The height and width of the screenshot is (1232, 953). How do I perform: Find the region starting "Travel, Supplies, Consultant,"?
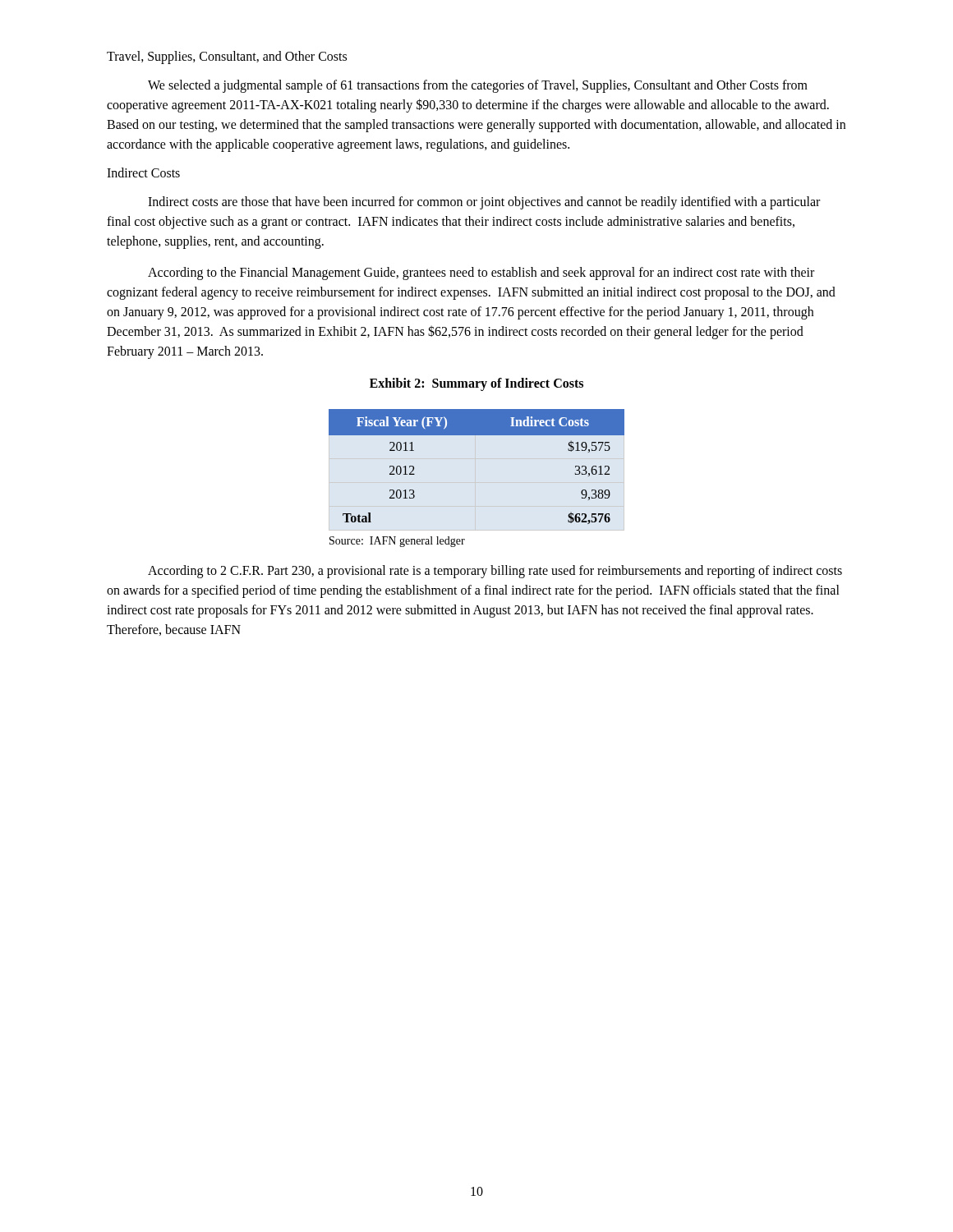(227, 56)
